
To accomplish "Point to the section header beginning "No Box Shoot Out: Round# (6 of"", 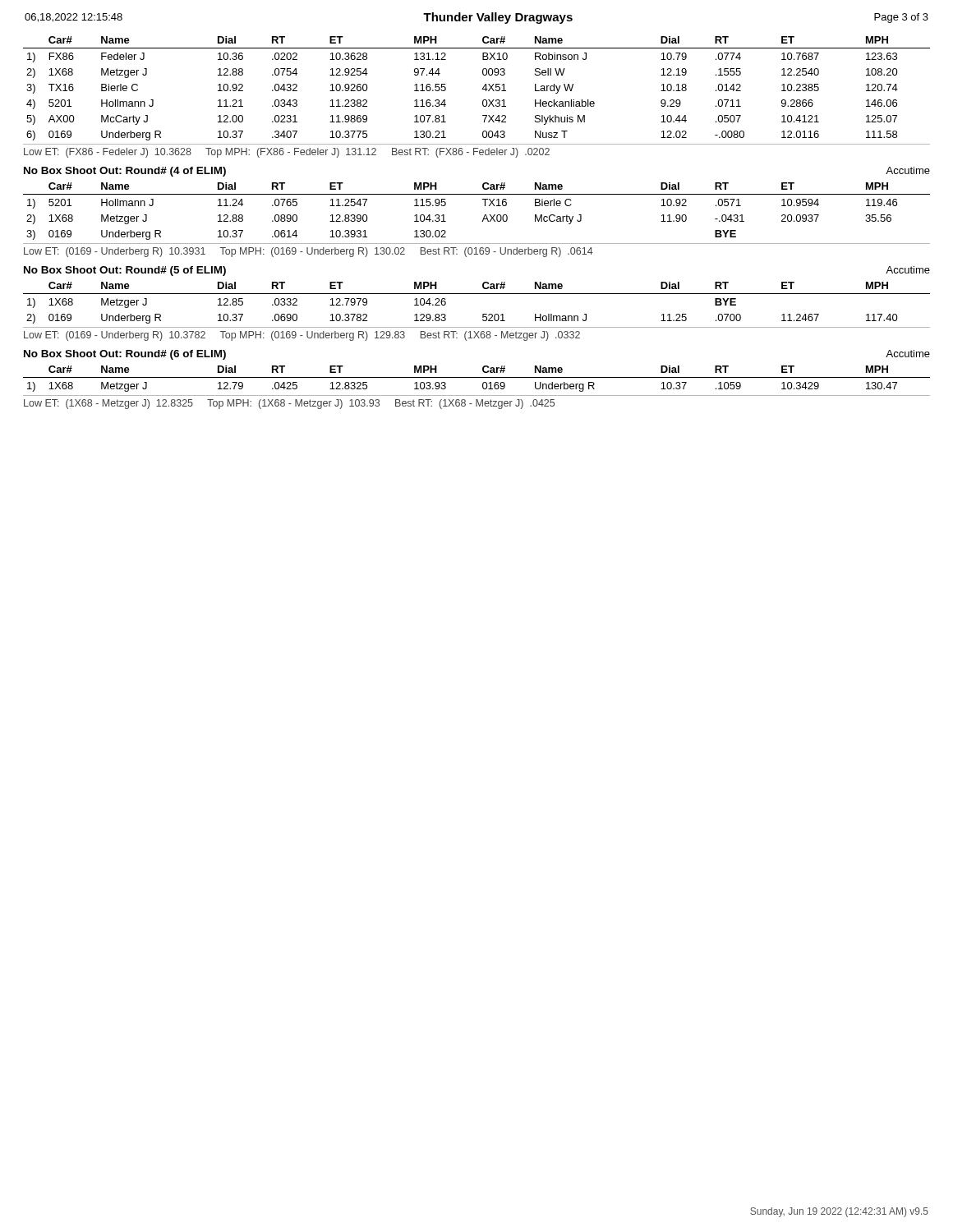I will [125, 354].
